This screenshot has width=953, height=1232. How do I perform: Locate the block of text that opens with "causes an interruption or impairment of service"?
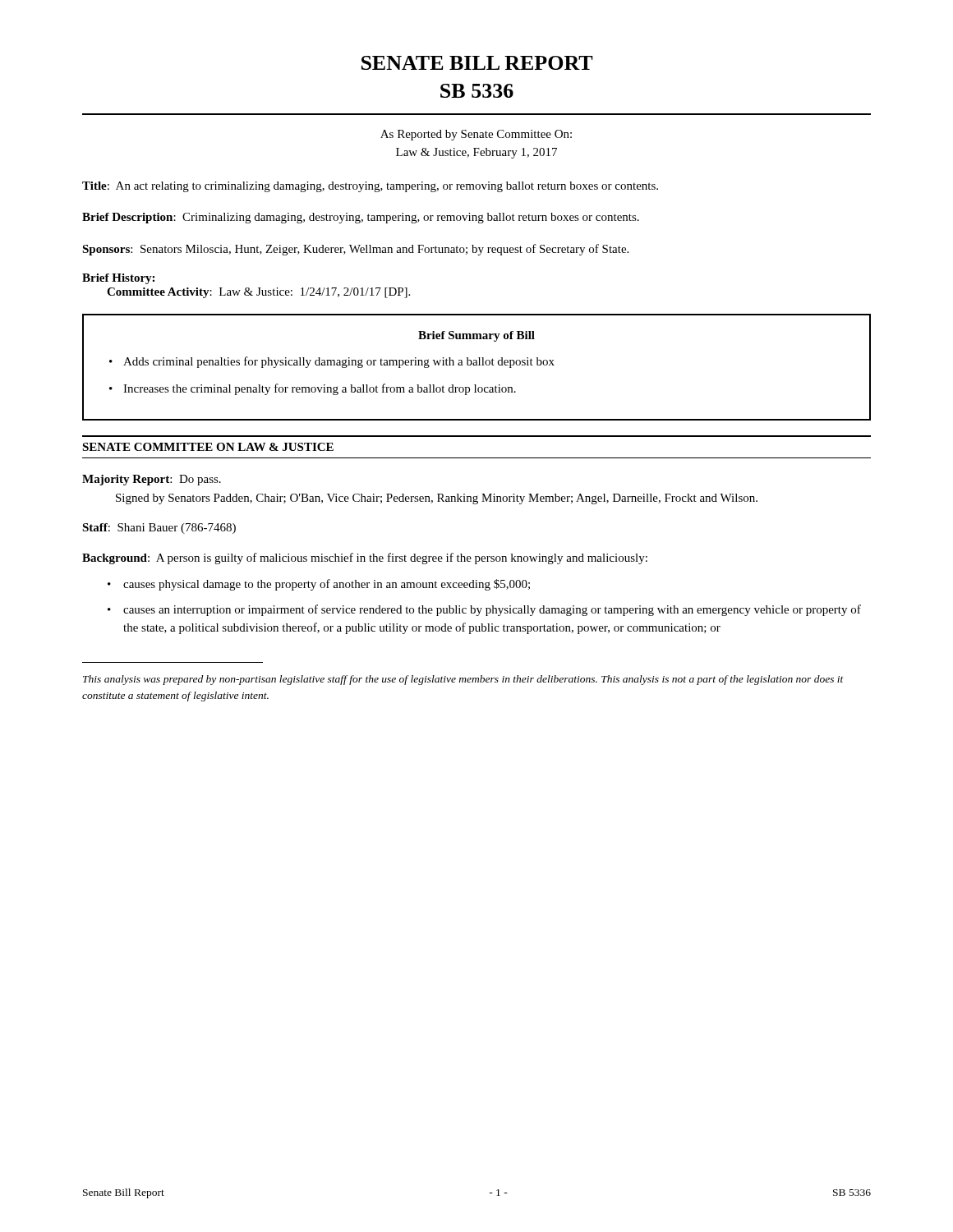492,618
